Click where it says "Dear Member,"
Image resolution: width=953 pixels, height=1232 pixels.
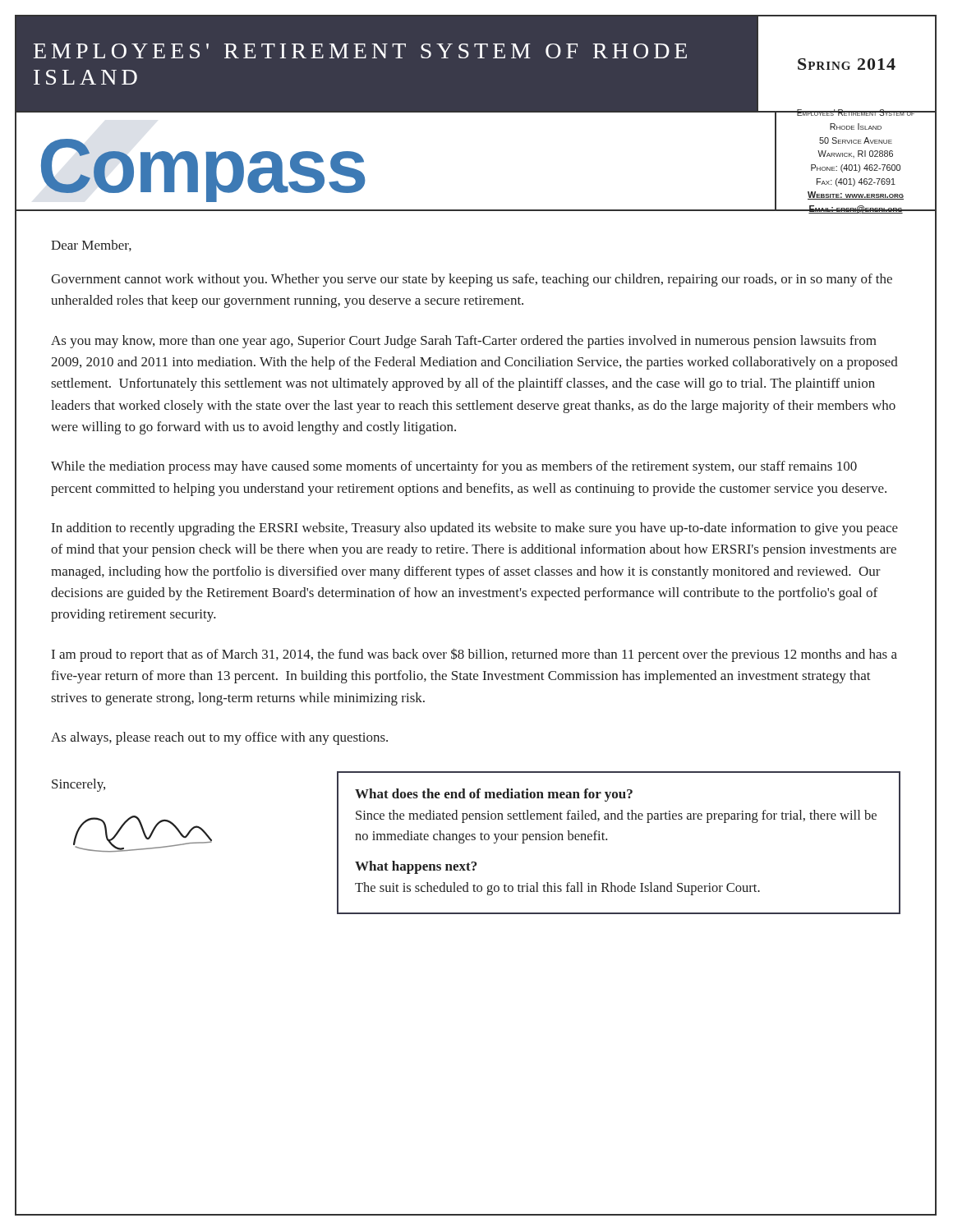tap(91, 245)
